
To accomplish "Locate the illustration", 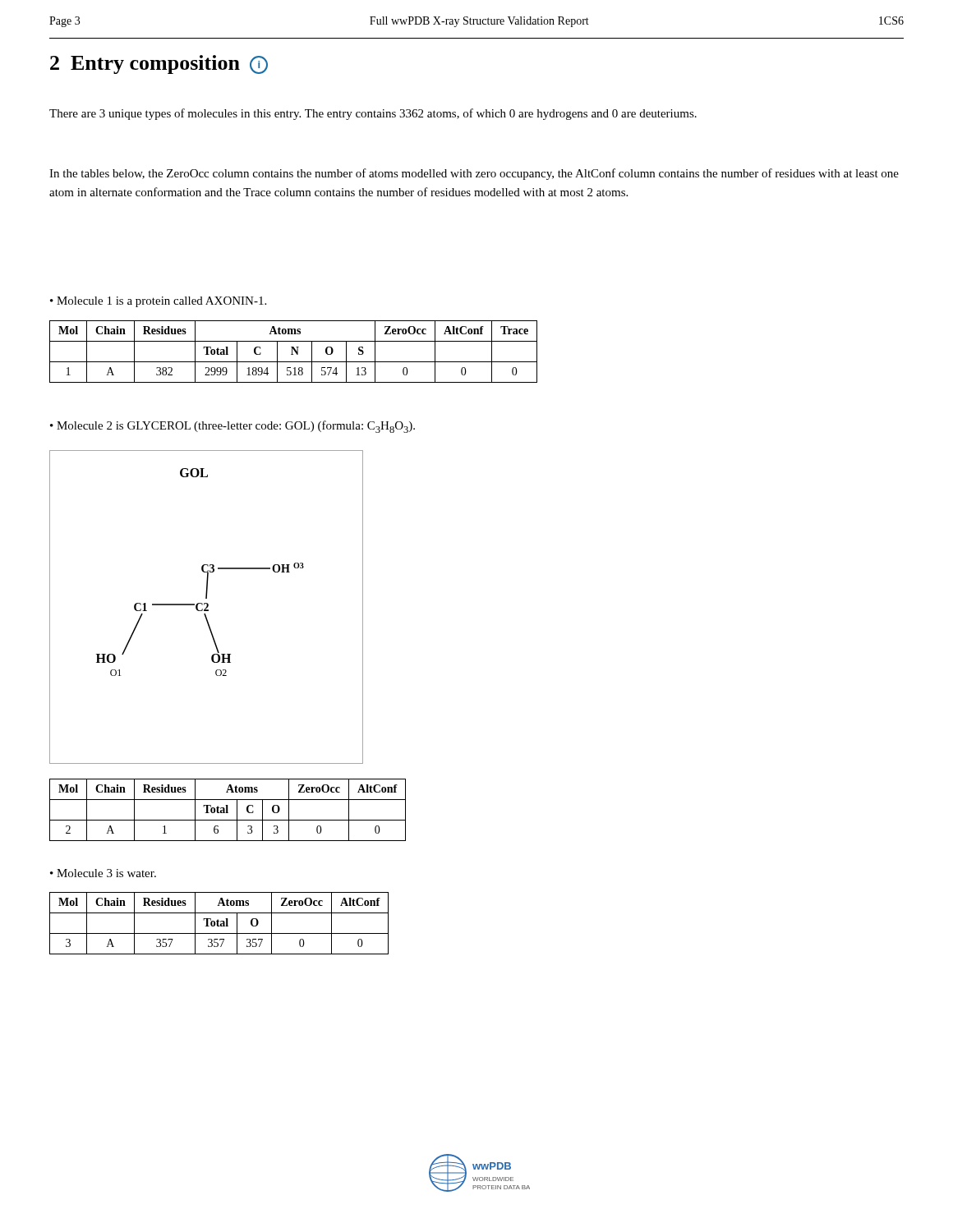I will click(206, 607).
